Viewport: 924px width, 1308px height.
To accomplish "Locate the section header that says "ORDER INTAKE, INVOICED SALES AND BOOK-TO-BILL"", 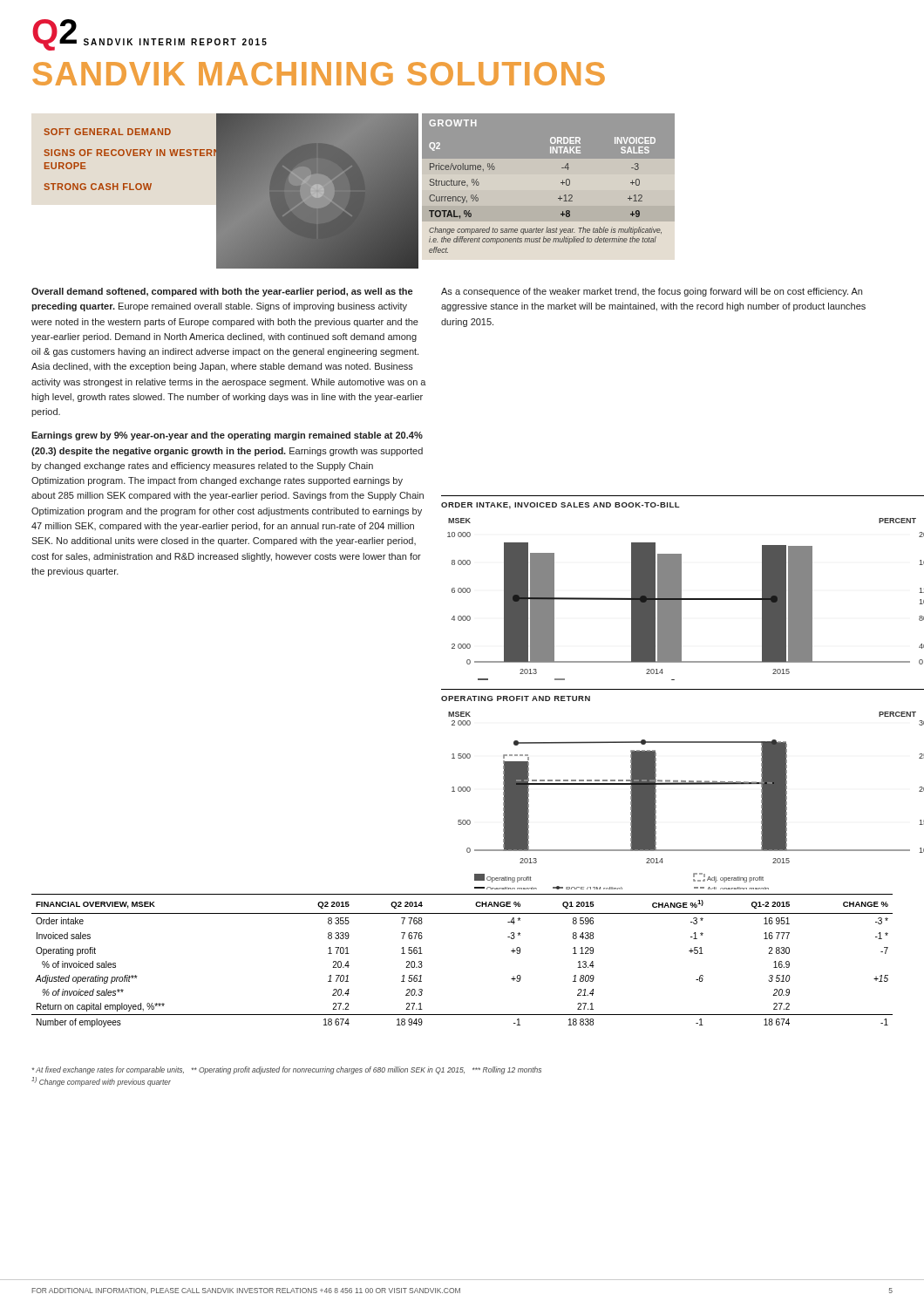I will pyautogui.click(x=561, y=504).
